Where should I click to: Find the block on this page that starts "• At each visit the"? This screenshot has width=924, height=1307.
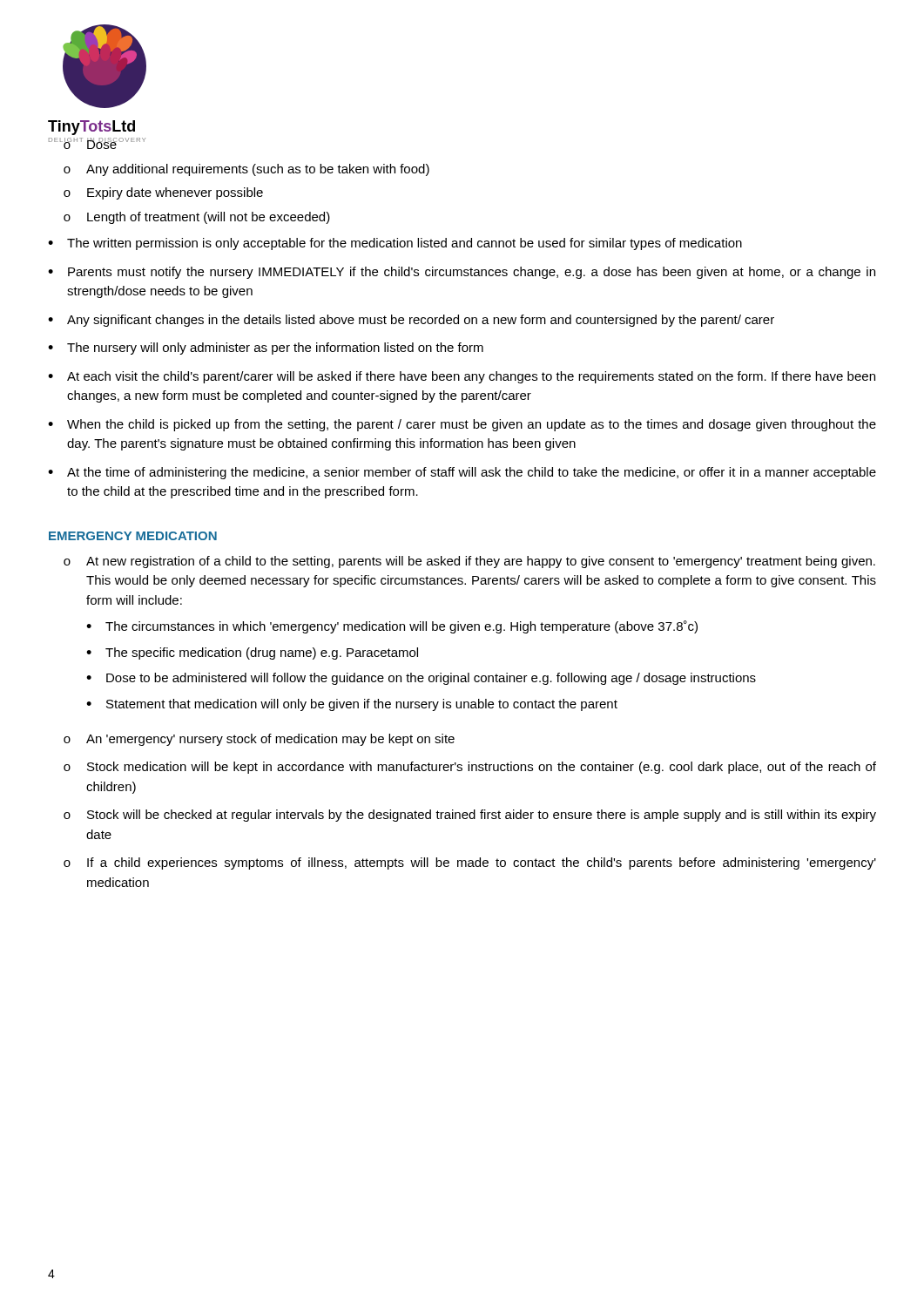(x=462, y=386)
